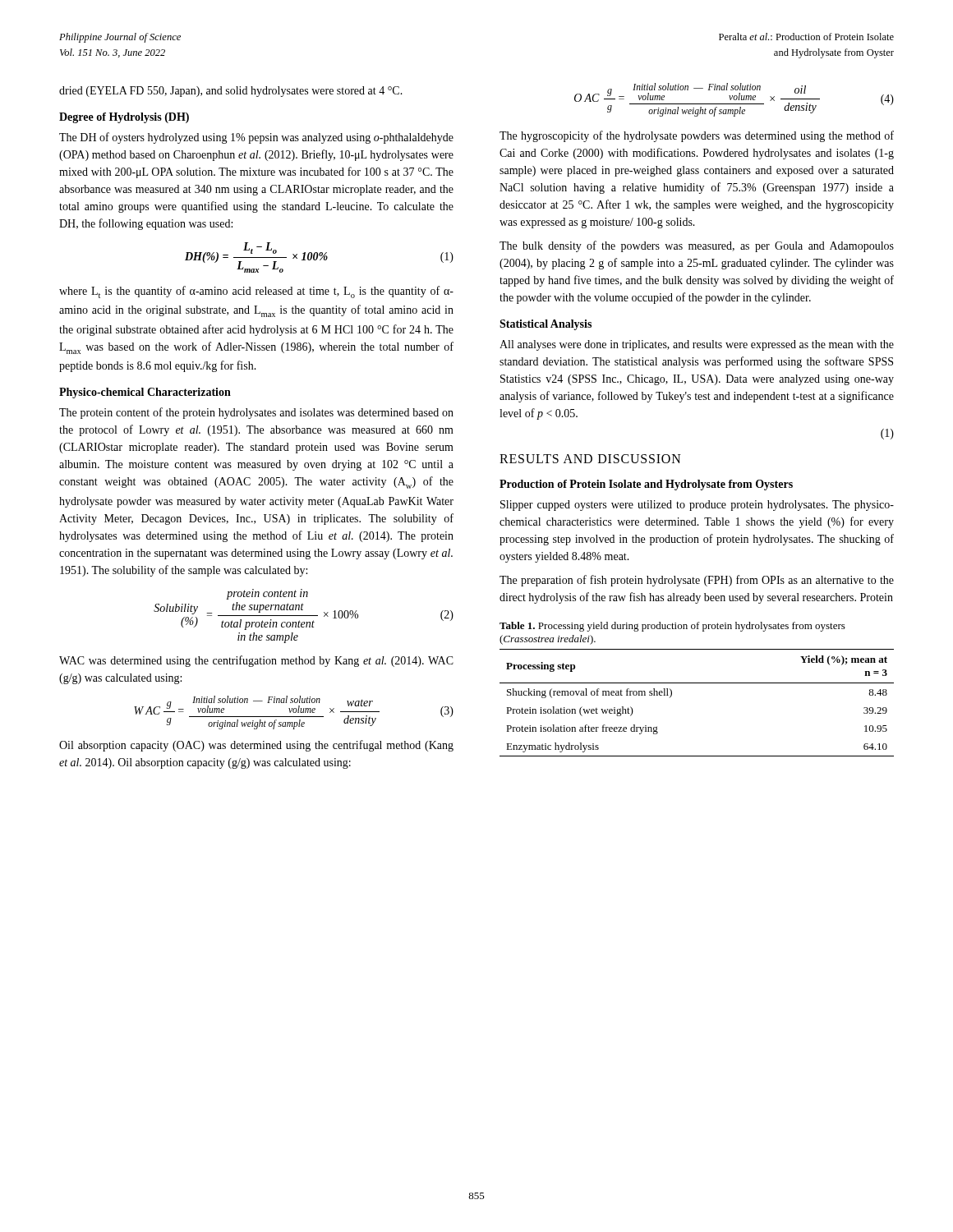
Task: Navigate to the region starting "Slipper cupped oysters were utilized"
Action: [697, 531]
